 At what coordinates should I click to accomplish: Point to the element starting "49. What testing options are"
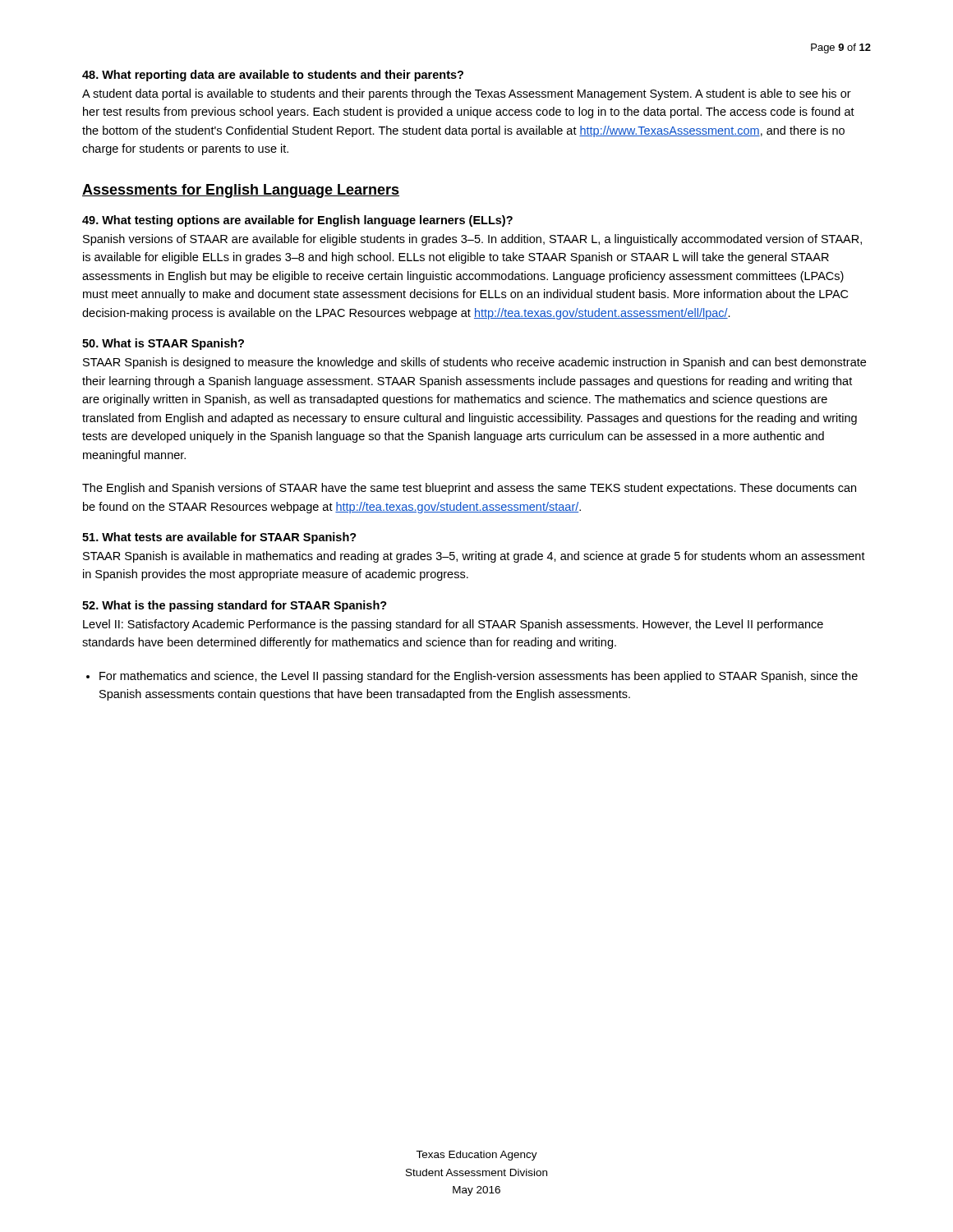[x=476, y=268]
